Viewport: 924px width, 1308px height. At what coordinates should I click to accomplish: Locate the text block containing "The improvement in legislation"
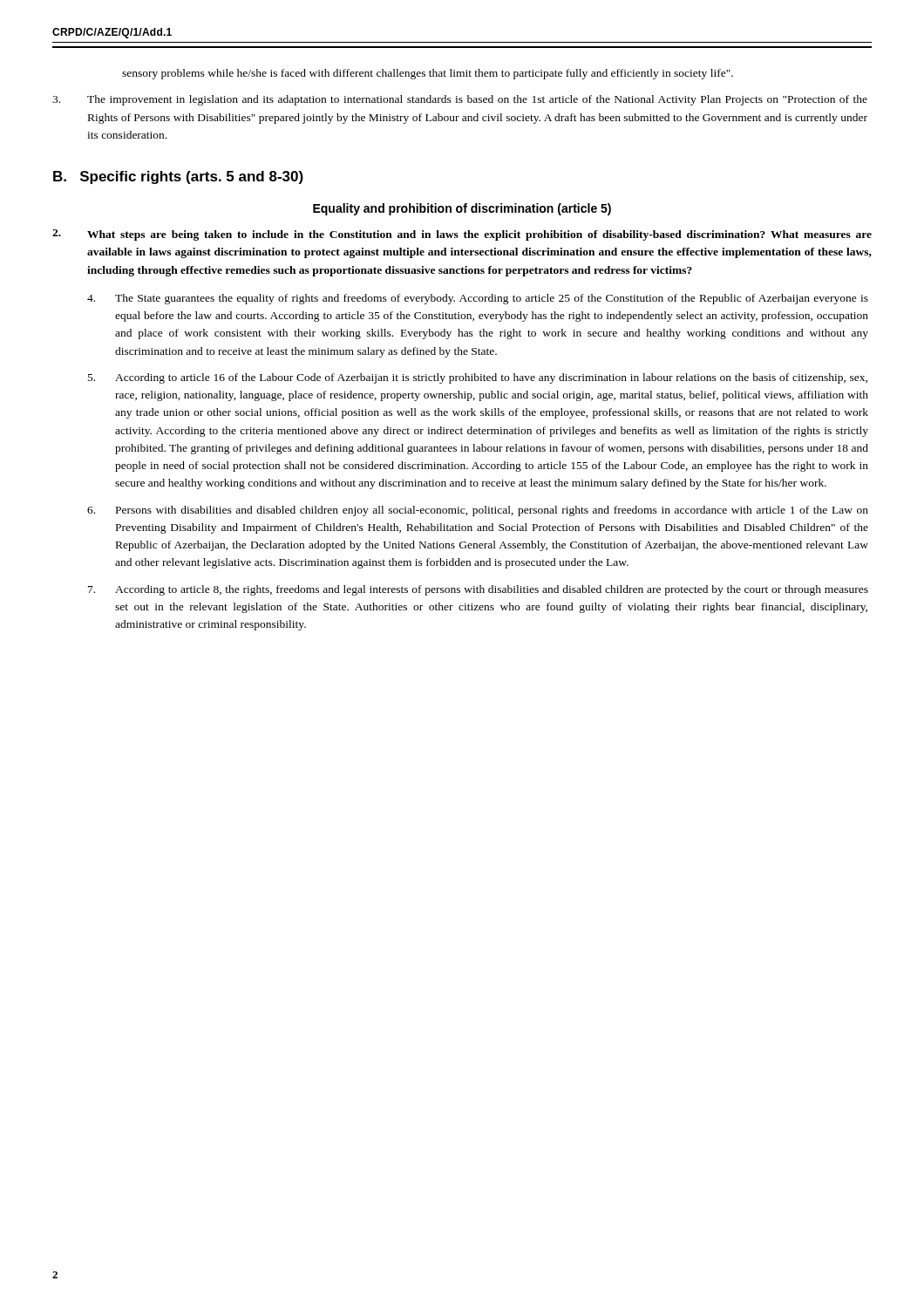click(x=460, y=117)
